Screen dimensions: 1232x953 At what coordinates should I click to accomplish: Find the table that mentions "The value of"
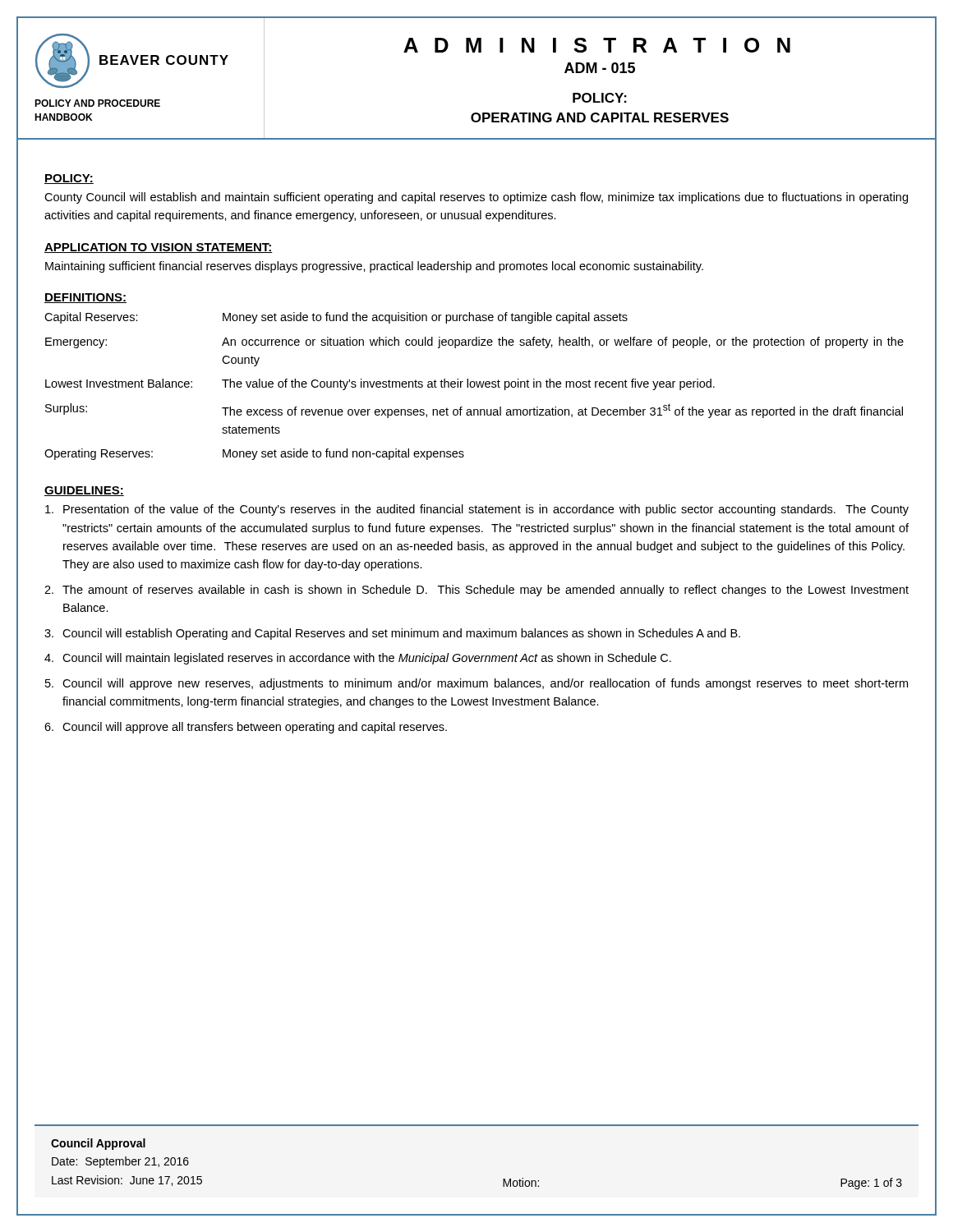point(476,388)
